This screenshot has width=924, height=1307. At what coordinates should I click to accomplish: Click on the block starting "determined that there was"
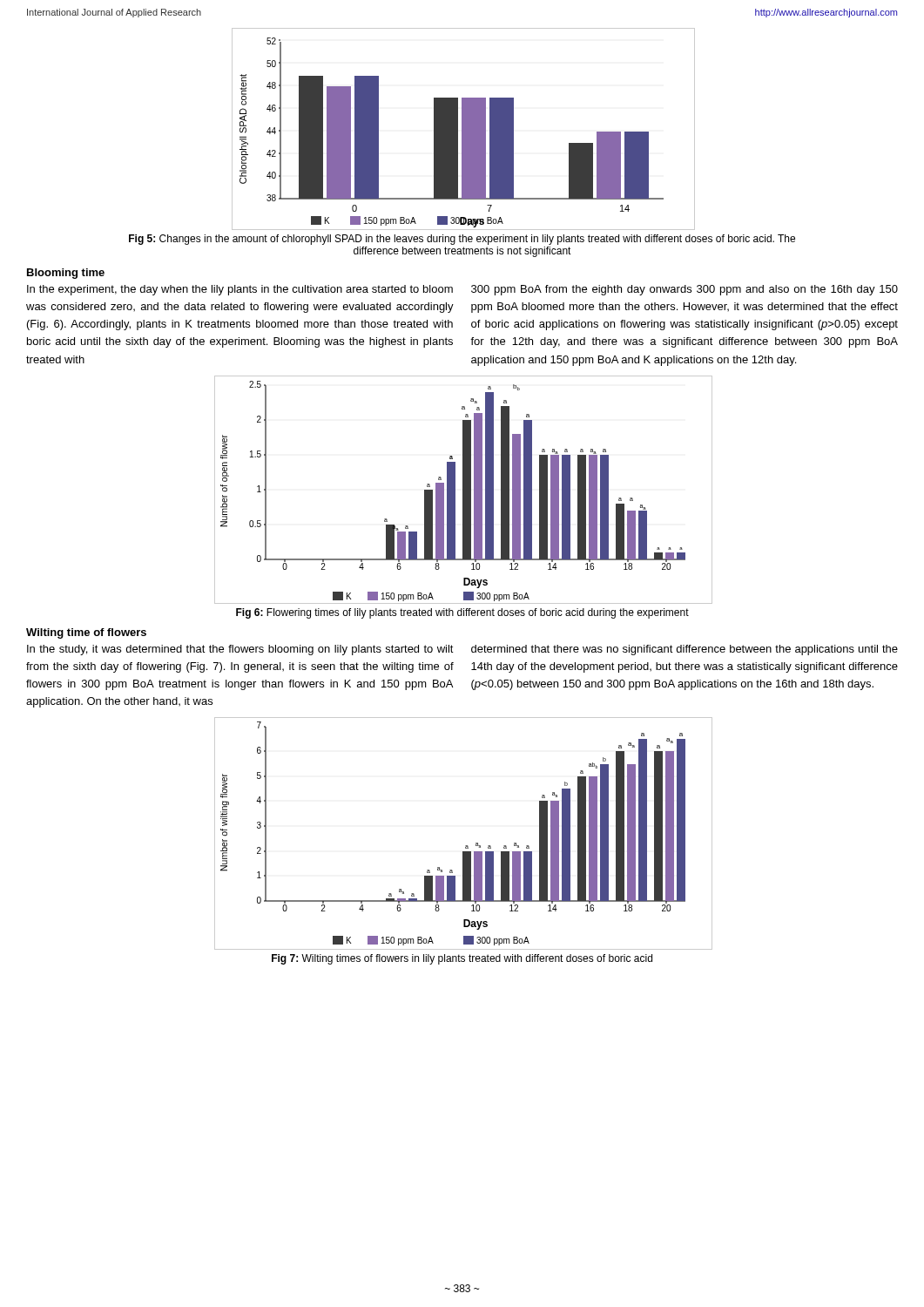(x=684, y=666)
